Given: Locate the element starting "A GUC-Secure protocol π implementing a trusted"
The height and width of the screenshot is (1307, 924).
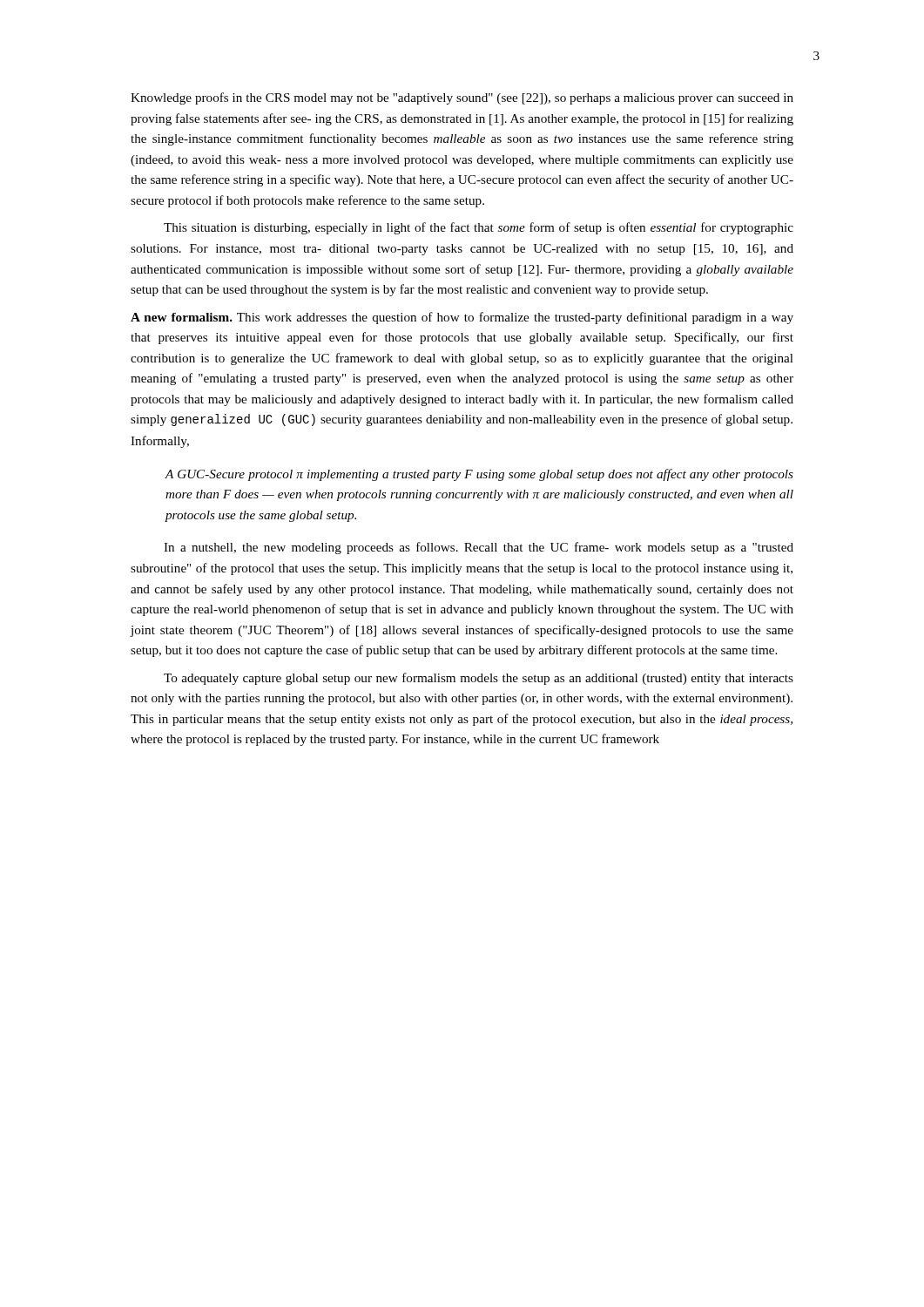Looking at the screenshot, I should [x=479, y=494].
